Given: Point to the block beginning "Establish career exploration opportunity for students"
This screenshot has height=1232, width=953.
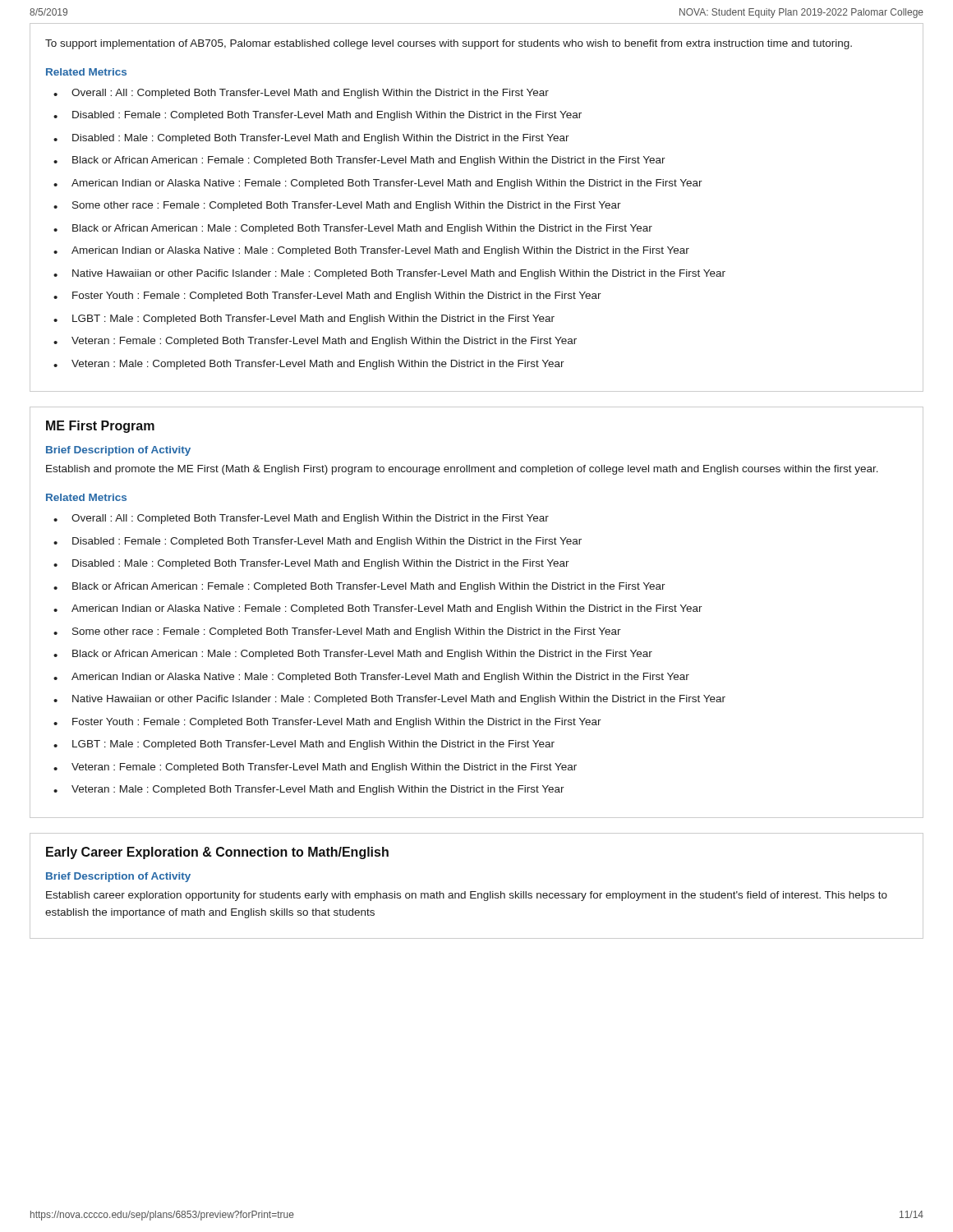Looking at the screenshot, I should pos(466,903).
